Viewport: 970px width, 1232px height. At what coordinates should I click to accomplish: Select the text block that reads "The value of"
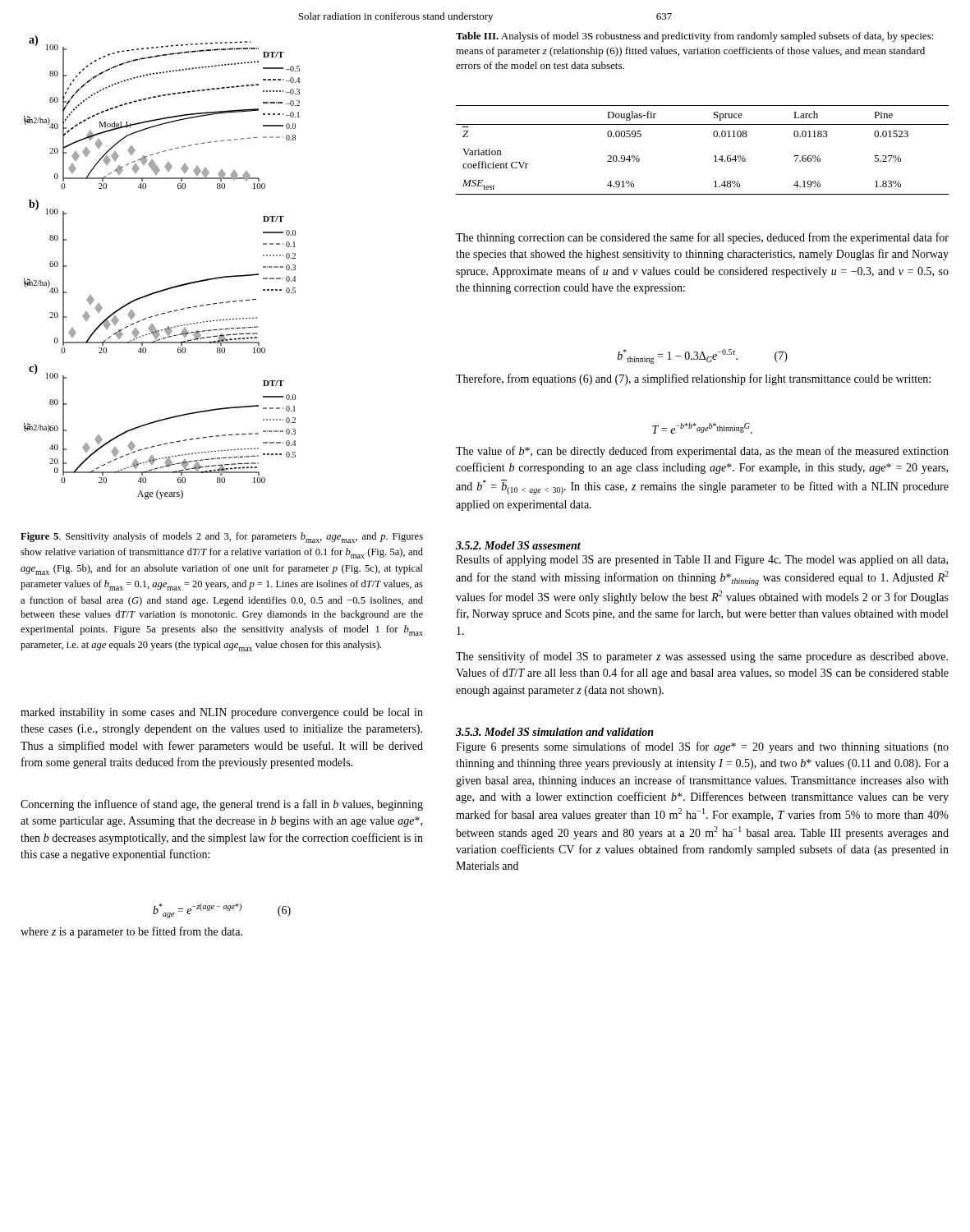click(x=702, y=478)
